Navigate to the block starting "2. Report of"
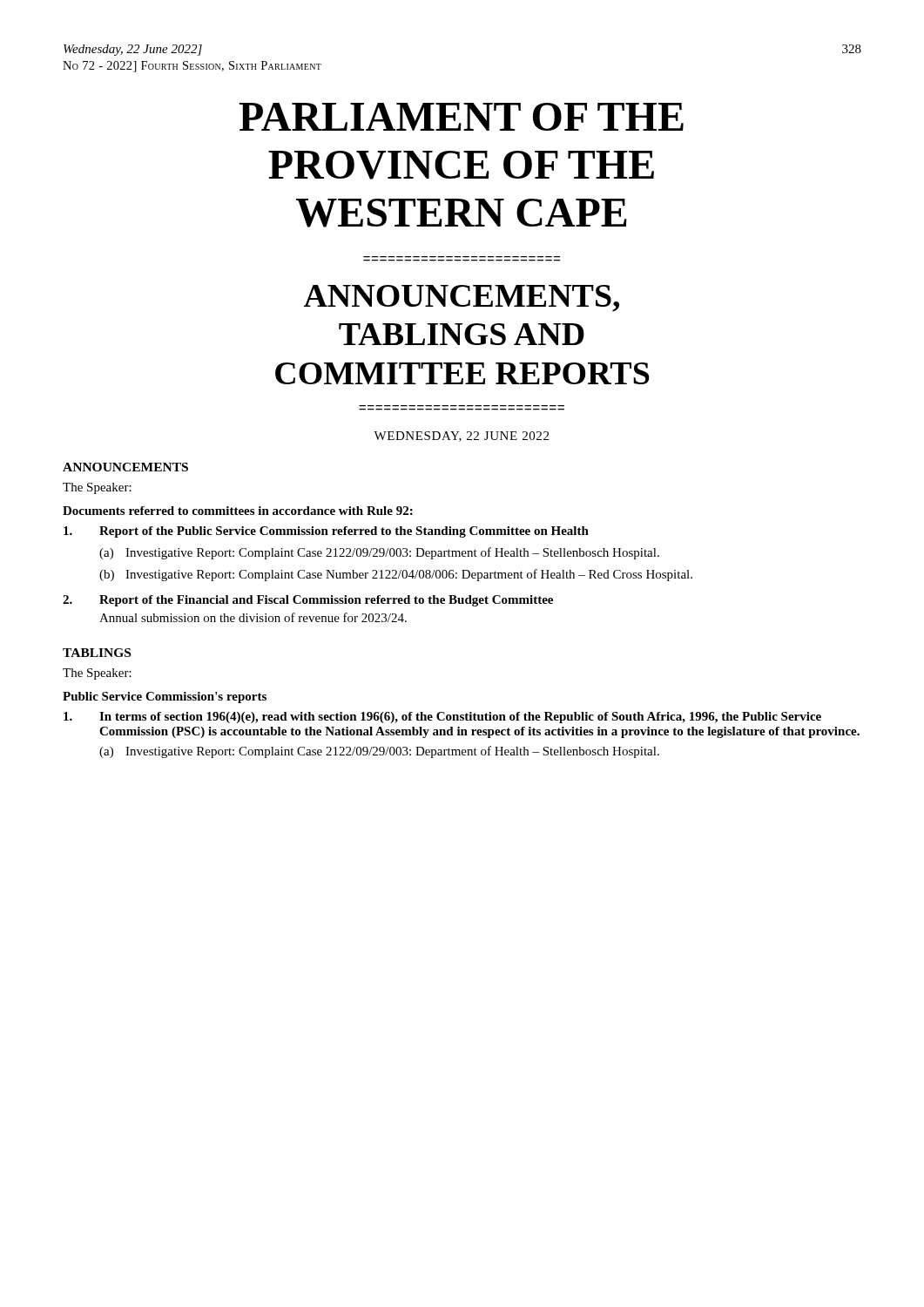 tap(462, 600)
